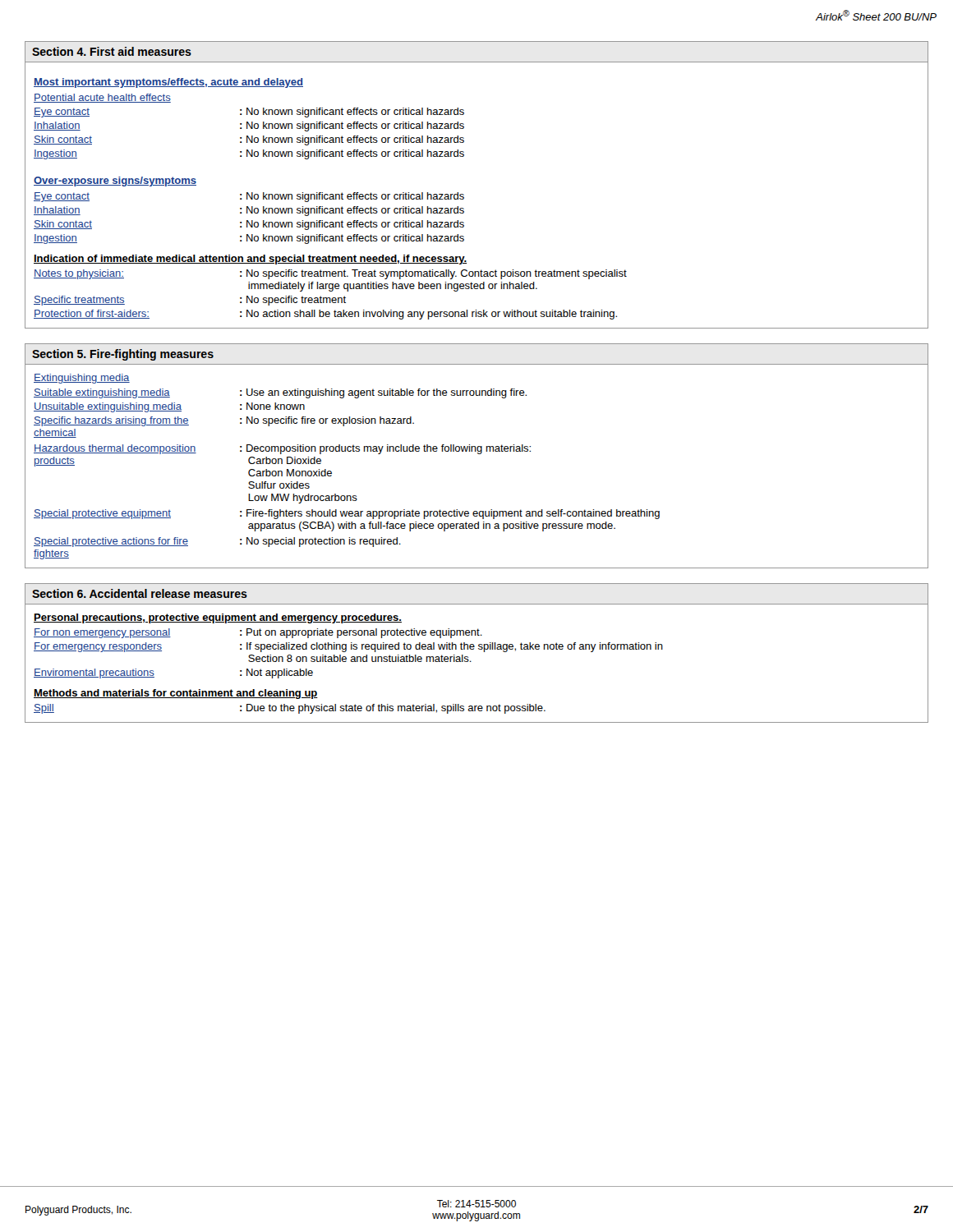Where does it say "Extinguishing media"?
This screenshot has width=953, height=1232.
coord(81,377)
